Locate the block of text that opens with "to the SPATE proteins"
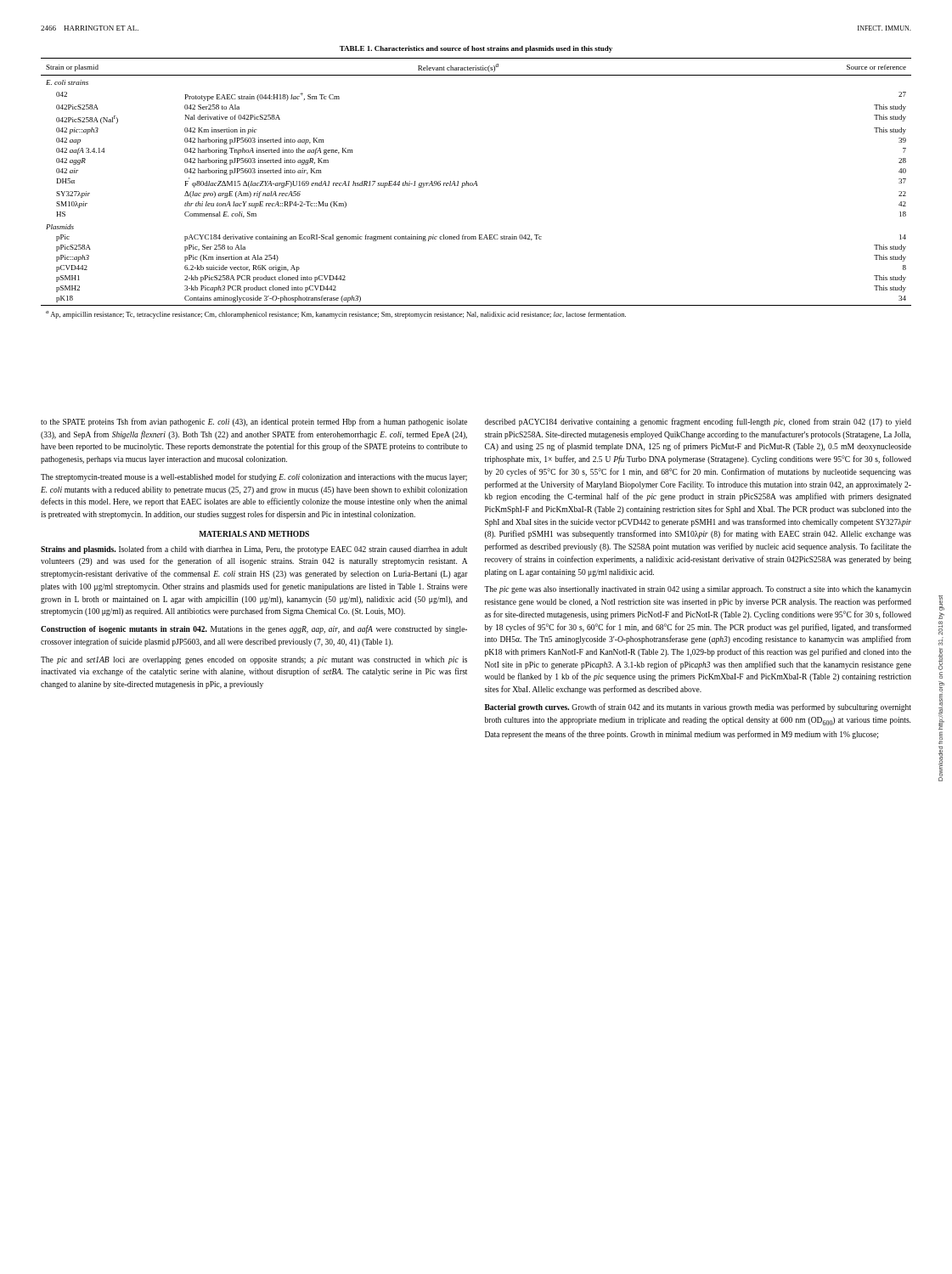 (x=254, y=441)
